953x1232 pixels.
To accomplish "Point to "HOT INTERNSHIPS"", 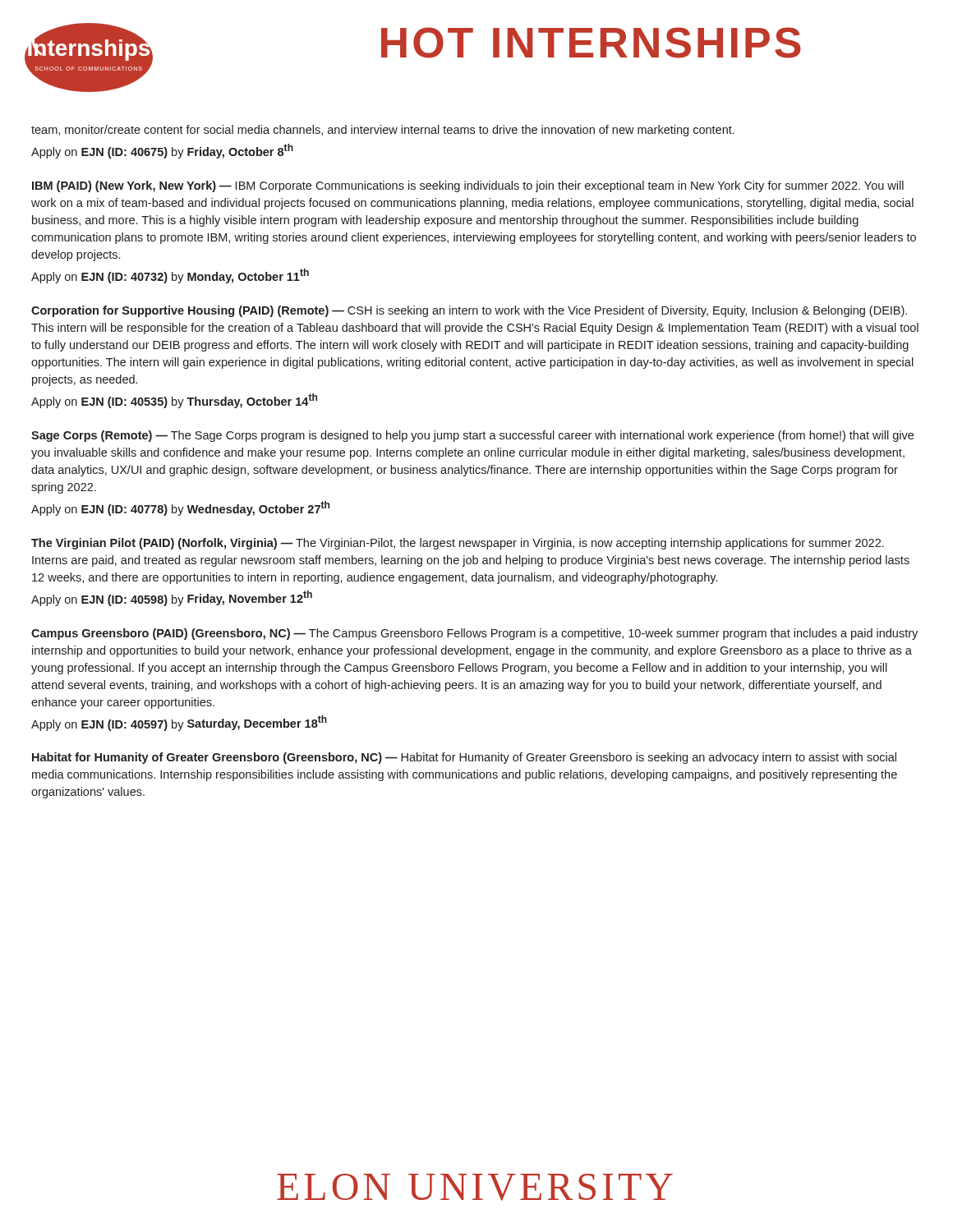I will point(592,43).
